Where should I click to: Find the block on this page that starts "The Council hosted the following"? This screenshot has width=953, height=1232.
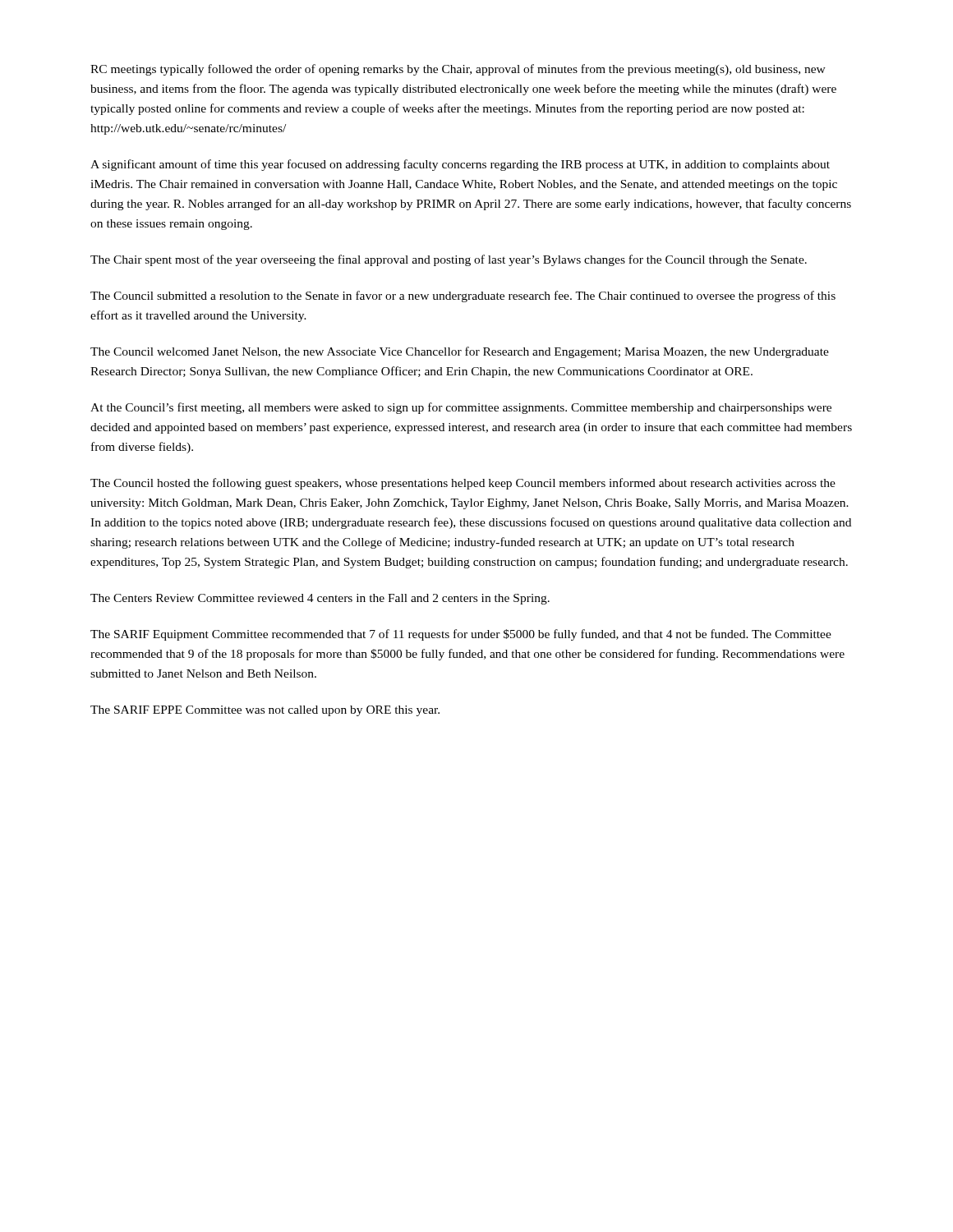pyautogui.click(x=471, y=522)
